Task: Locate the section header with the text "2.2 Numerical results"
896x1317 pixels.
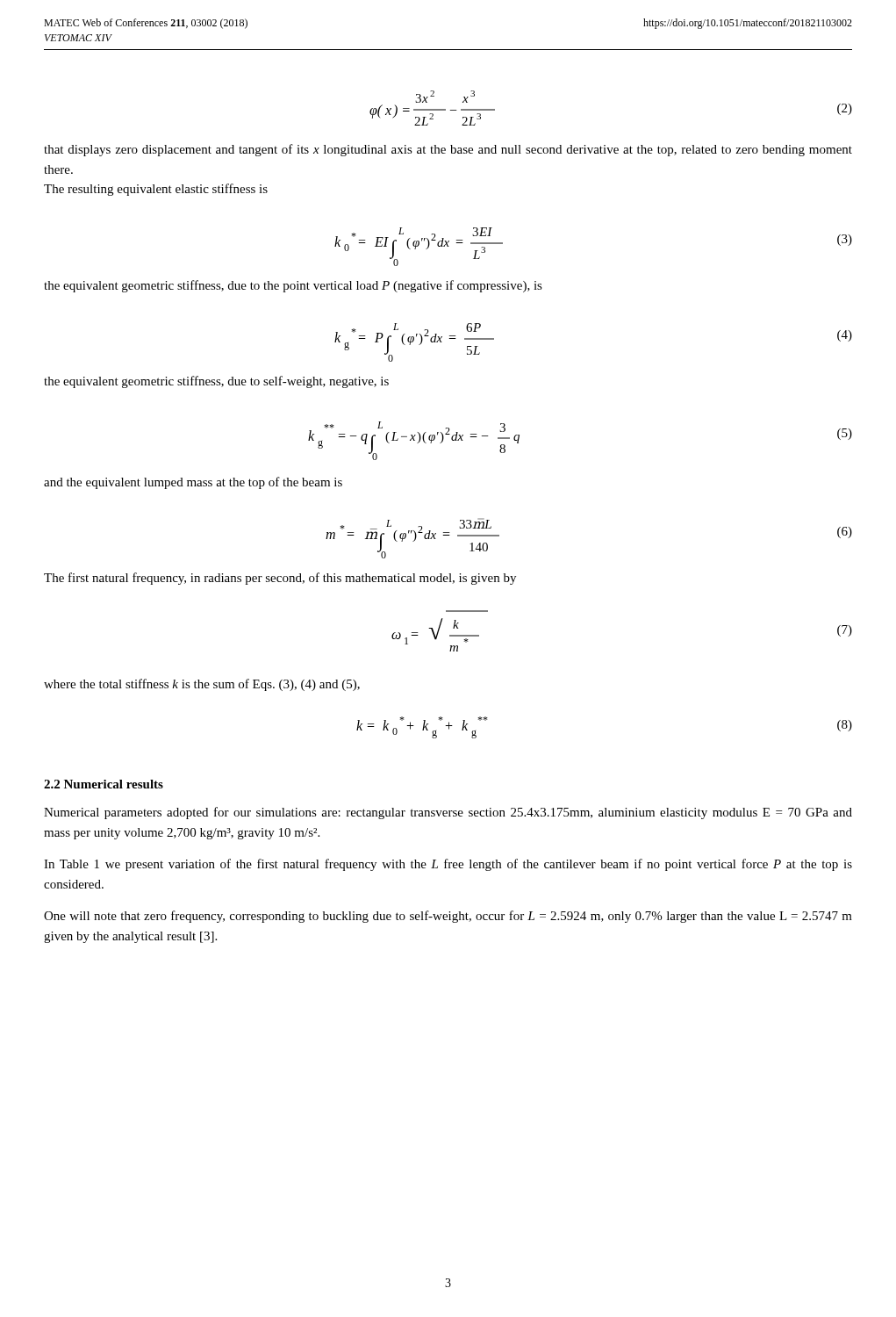Action: click(104, 784)
